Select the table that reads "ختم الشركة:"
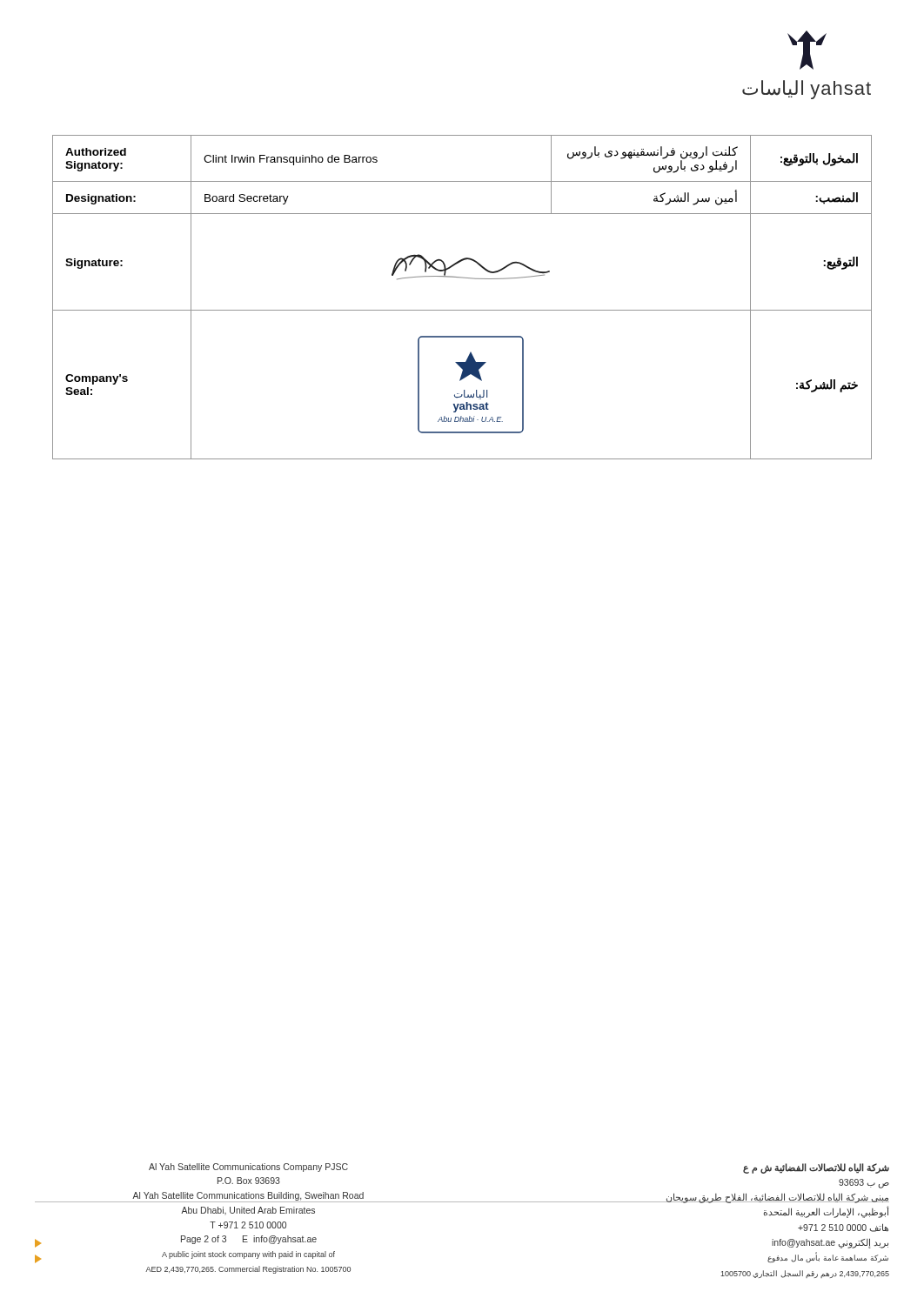 click(462, 297)
